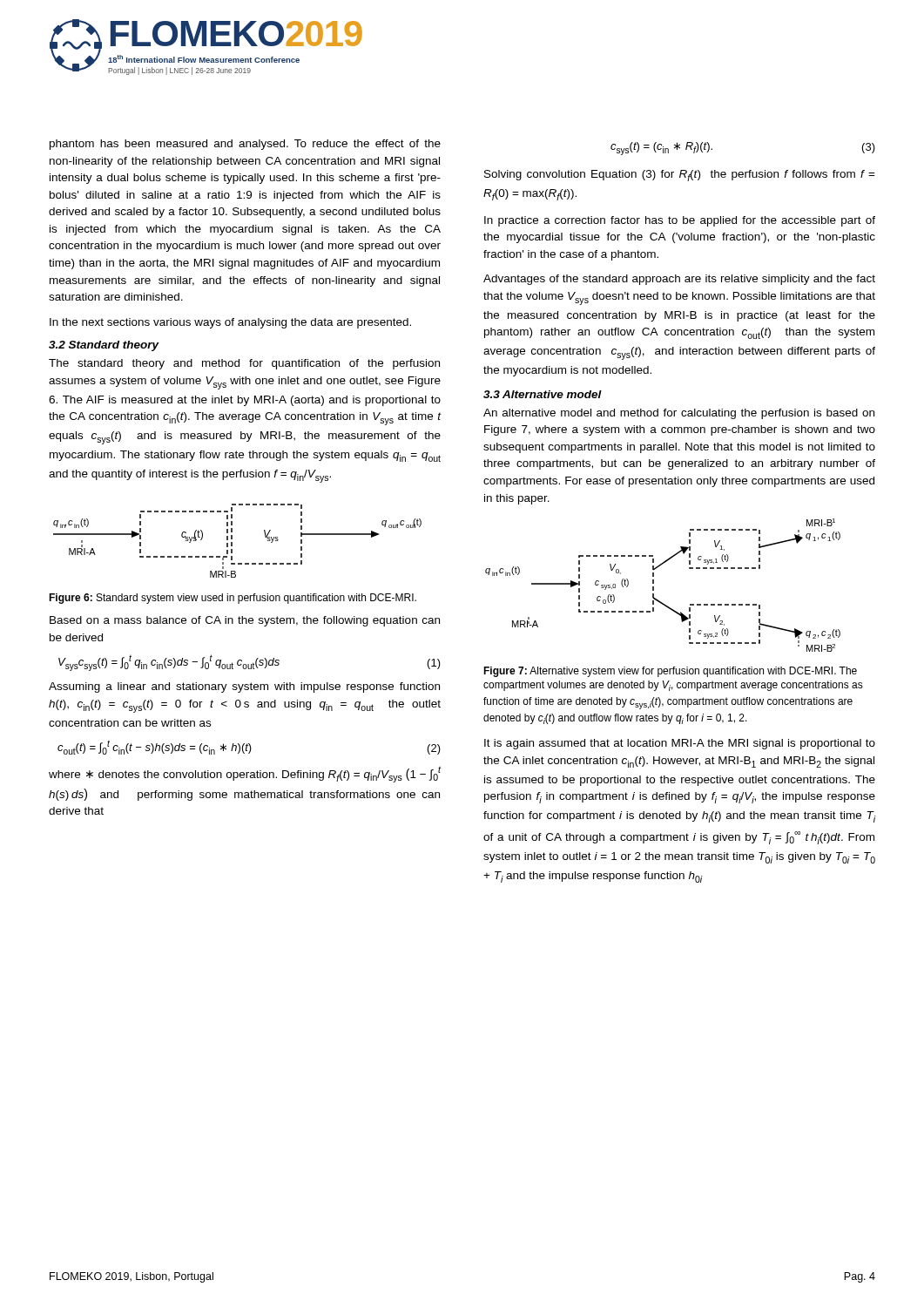
Task: Click the caption that begins "Figure 7: Alternative system view for perfusion"
Action: click(673, 696)
